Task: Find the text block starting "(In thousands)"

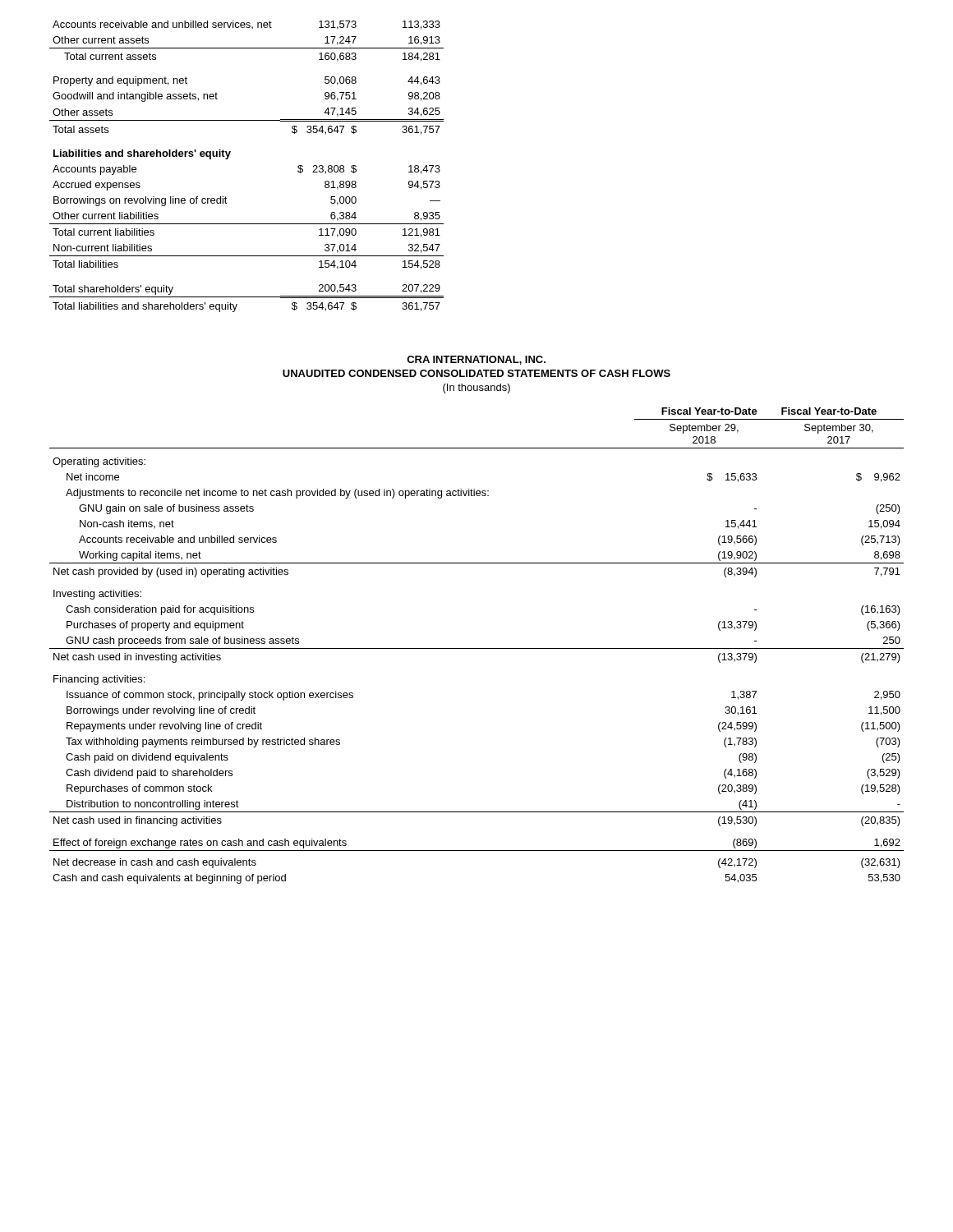Action: coord(476,387)
